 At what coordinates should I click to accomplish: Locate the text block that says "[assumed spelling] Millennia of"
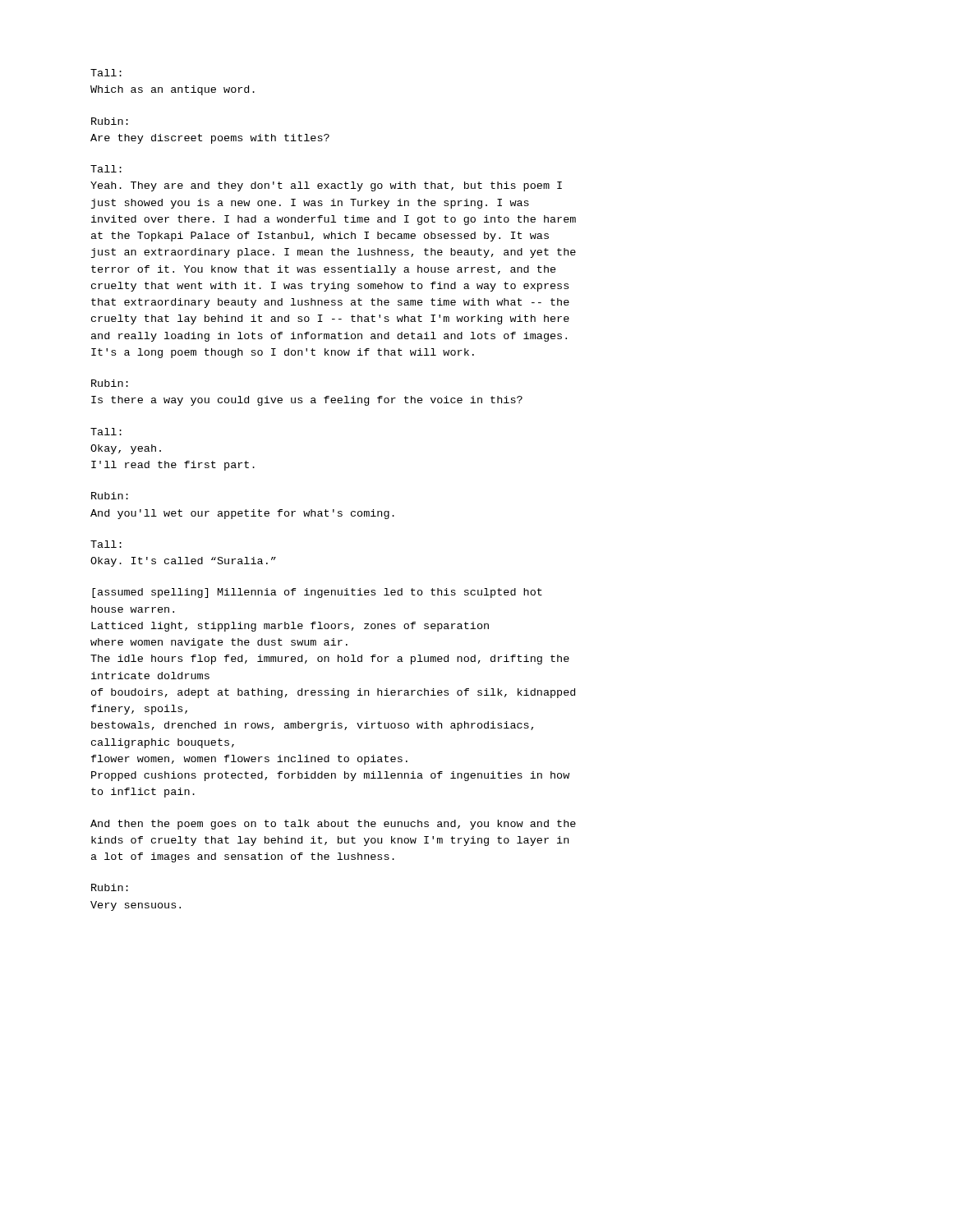333,693
